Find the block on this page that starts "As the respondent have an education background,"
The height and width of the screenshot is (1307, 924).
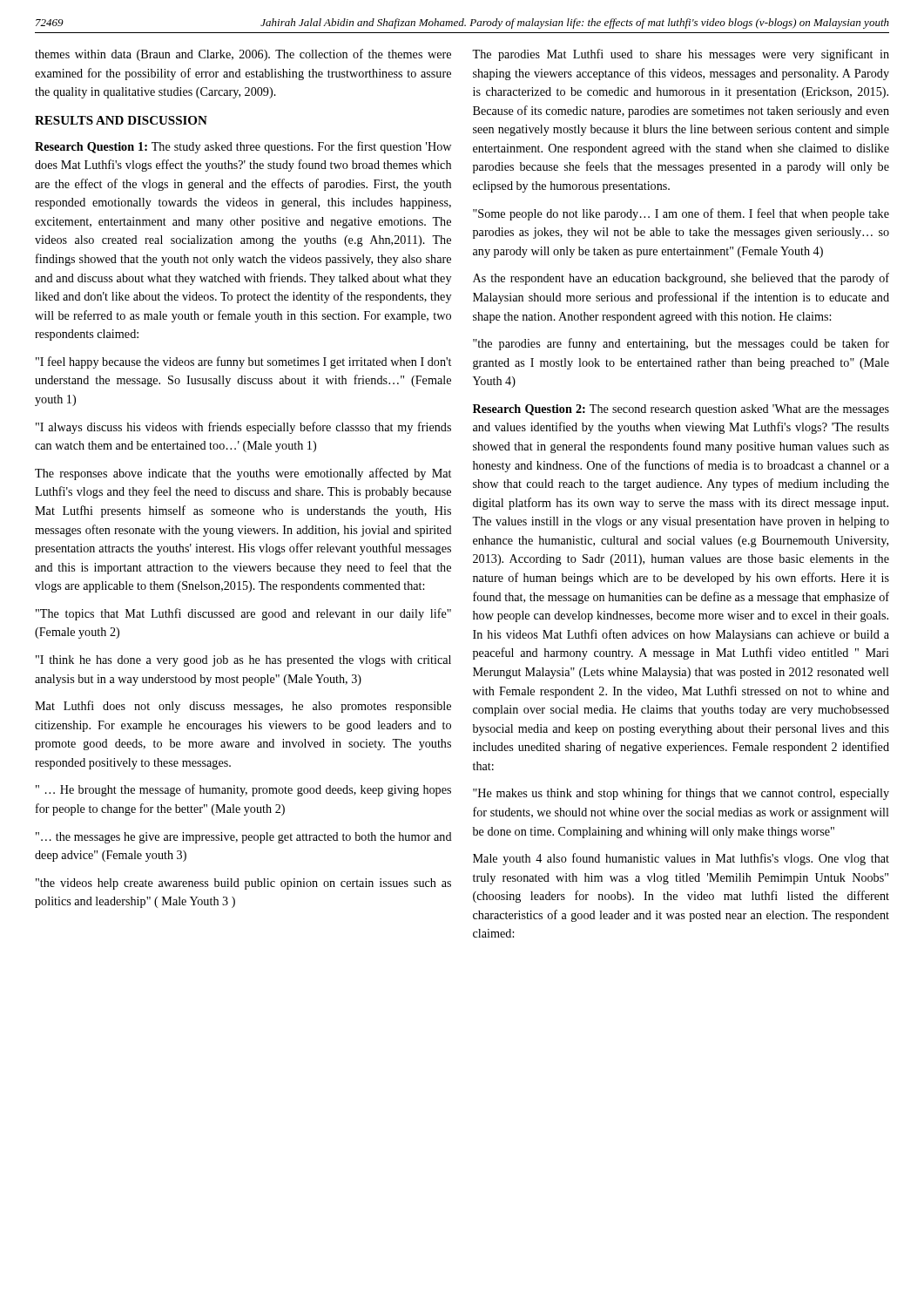pos(681,298)
